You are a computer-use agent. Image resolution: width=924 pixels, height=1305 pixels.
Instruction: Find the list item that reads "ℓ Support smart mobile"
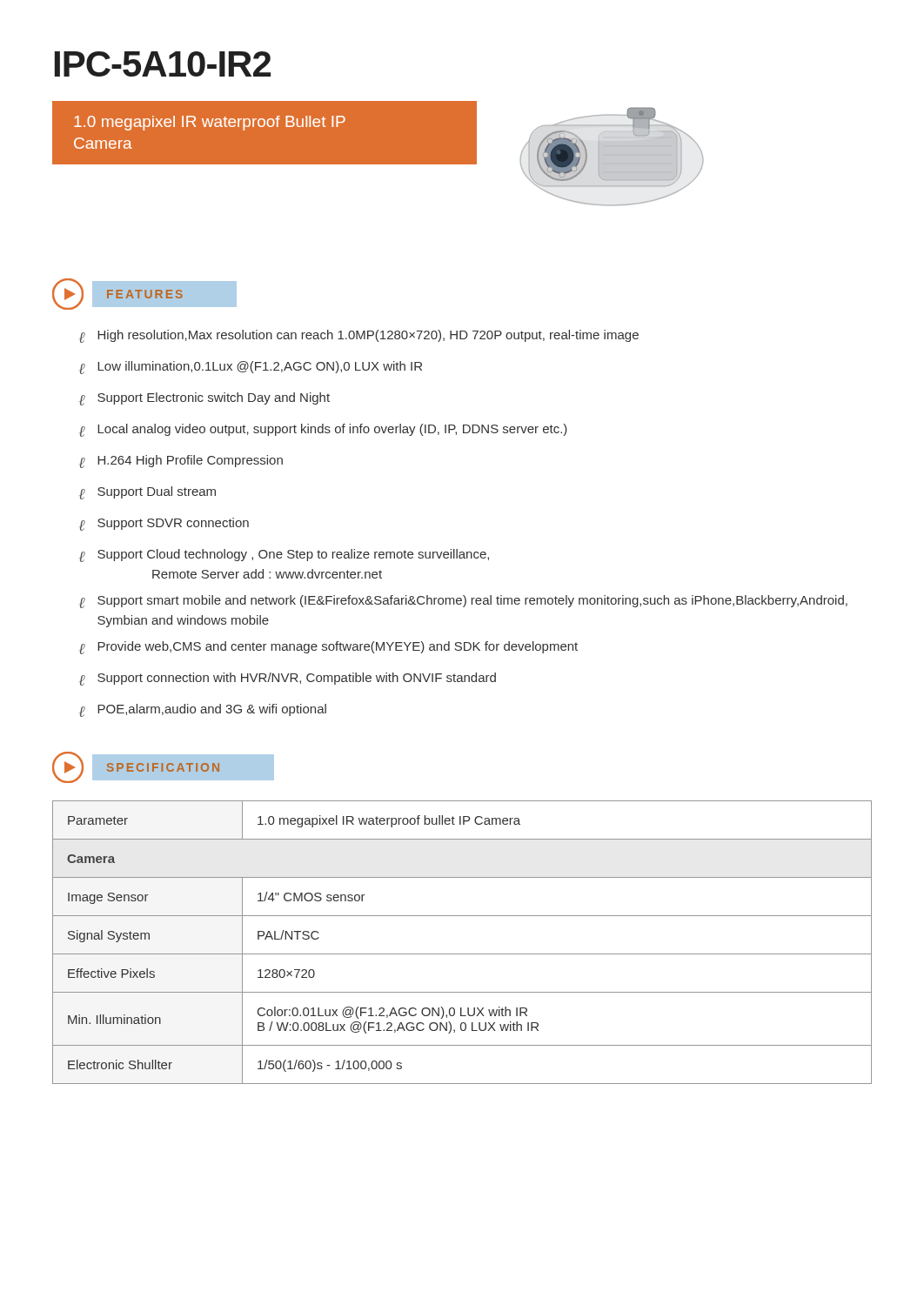tap(475, 610)
